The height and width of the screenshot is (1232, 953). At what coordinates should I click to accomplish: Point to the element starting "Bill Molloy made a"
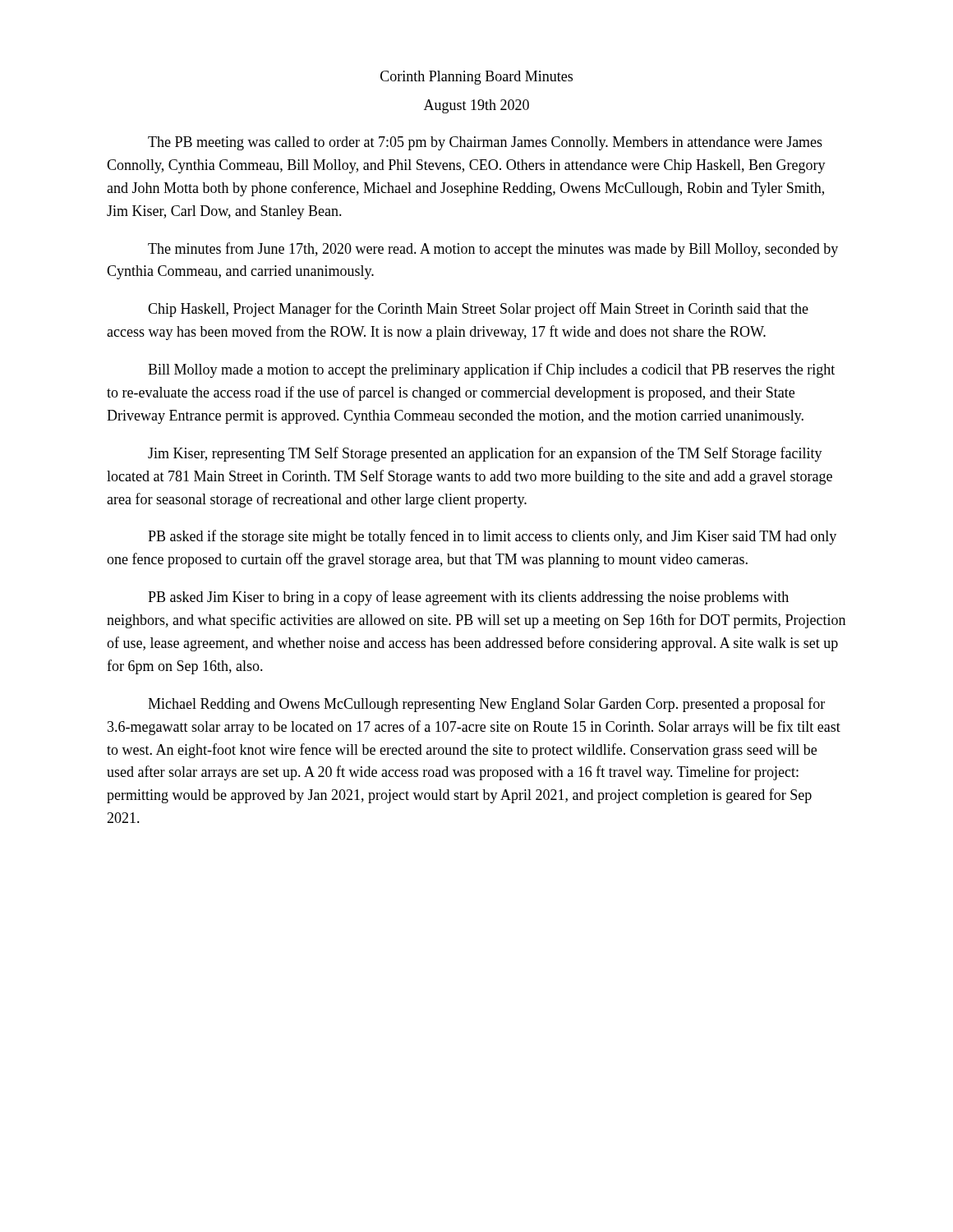pyautogui.click(x=471, y=393)
